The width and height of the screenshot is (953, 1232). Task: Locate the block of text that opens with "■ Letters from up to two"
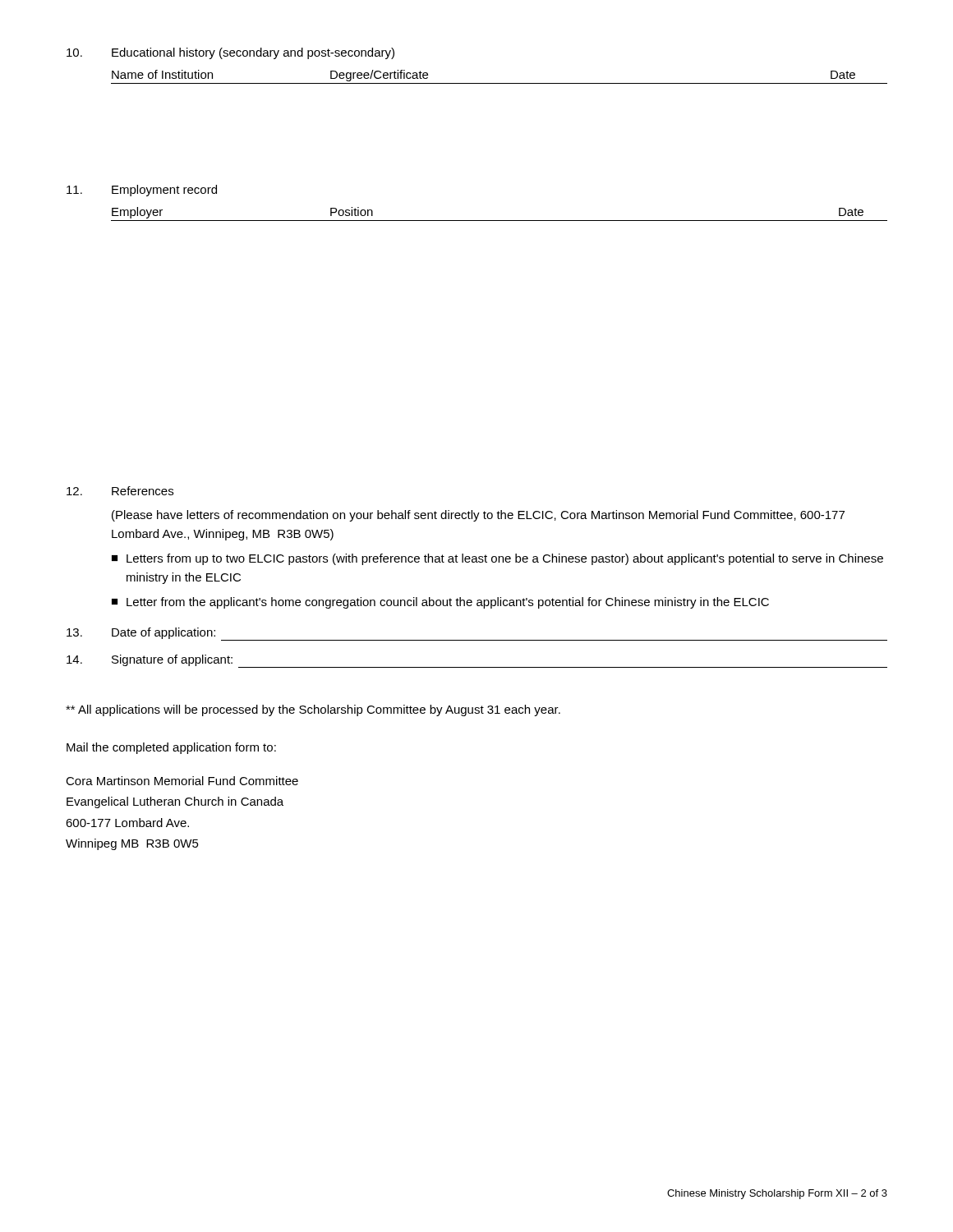(x=499, y=568)
